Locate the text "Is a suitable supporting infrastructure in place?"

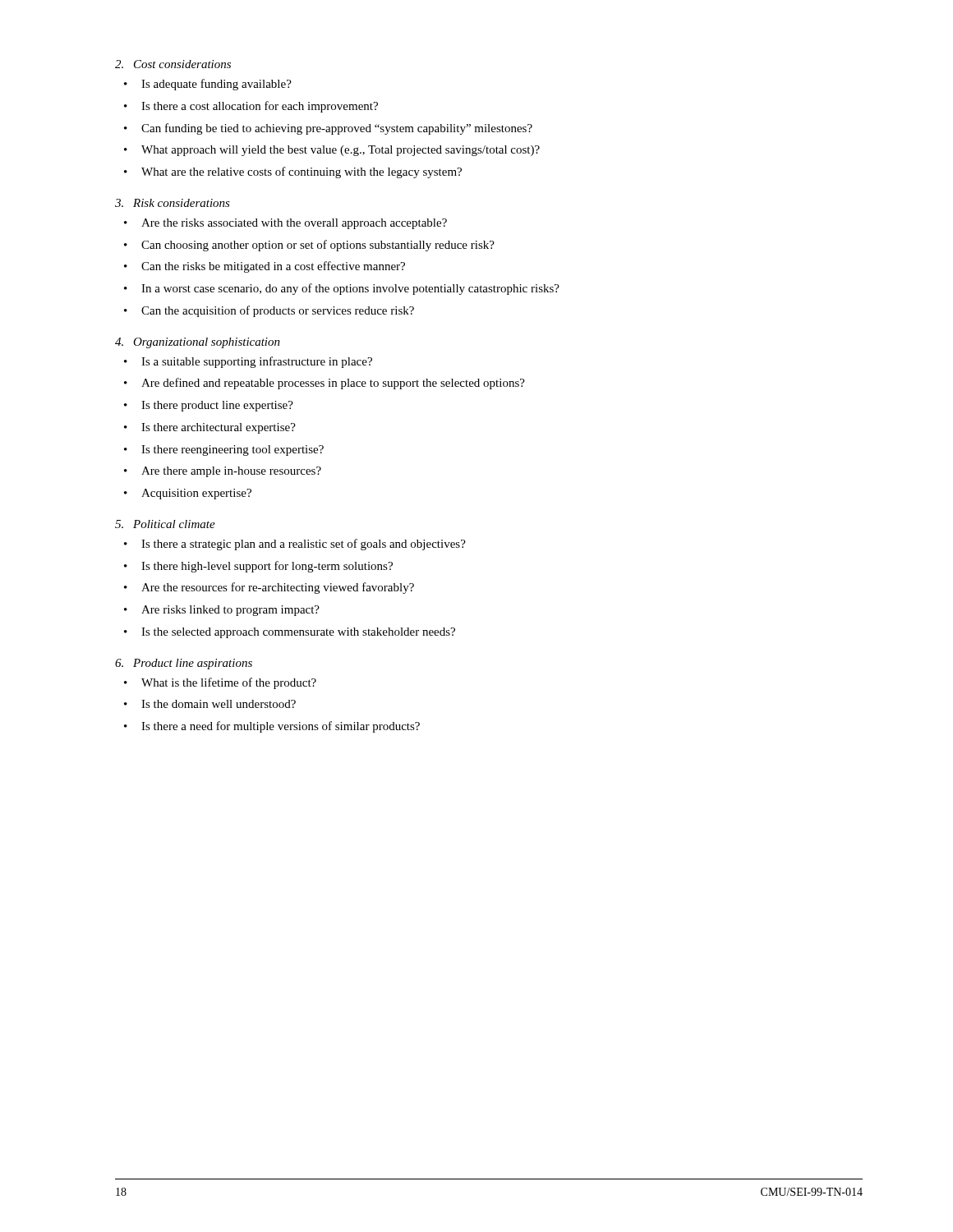click(257, 361)
